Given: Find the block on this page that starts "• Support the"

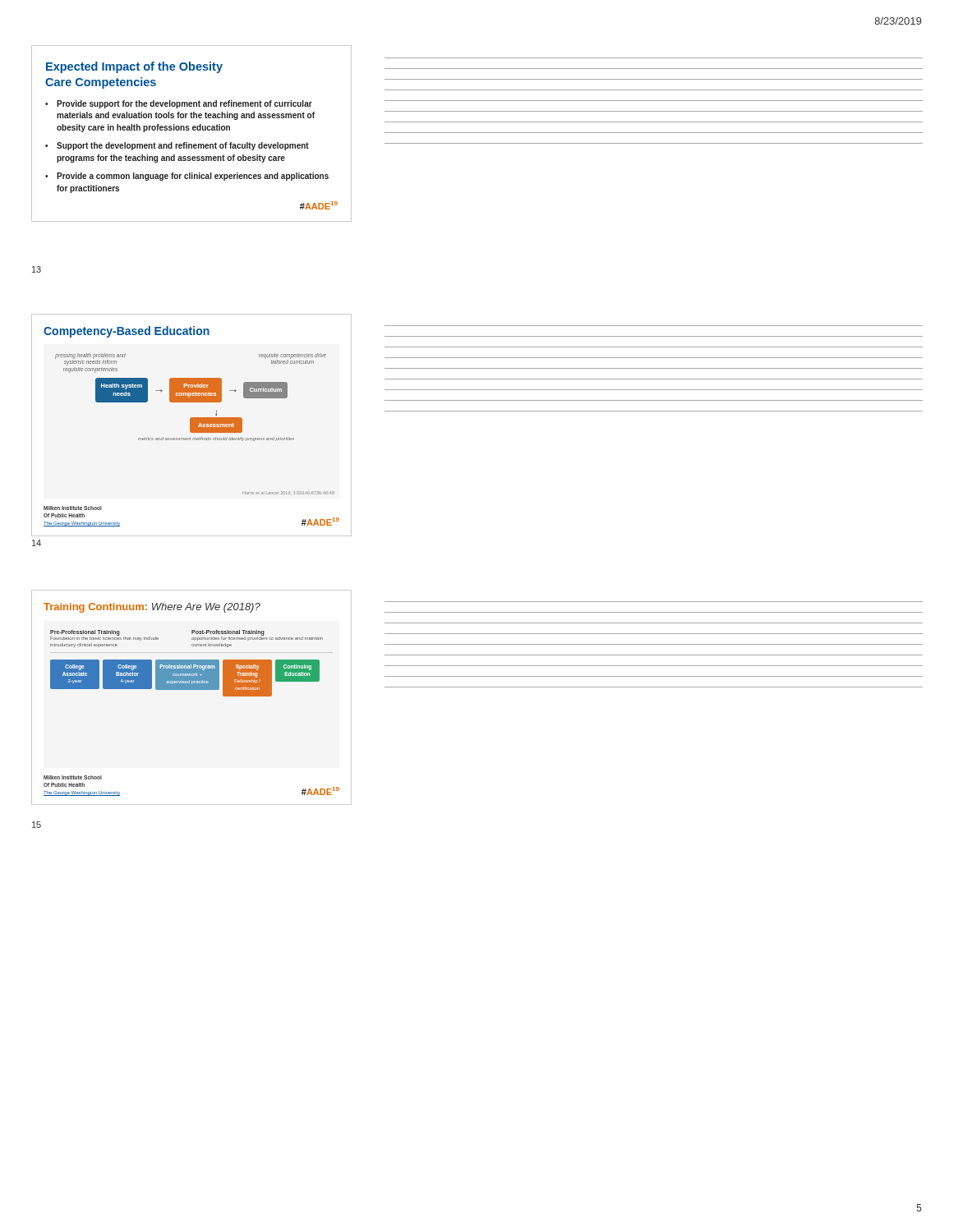Looking at the screenshot, I should point(177,151).
